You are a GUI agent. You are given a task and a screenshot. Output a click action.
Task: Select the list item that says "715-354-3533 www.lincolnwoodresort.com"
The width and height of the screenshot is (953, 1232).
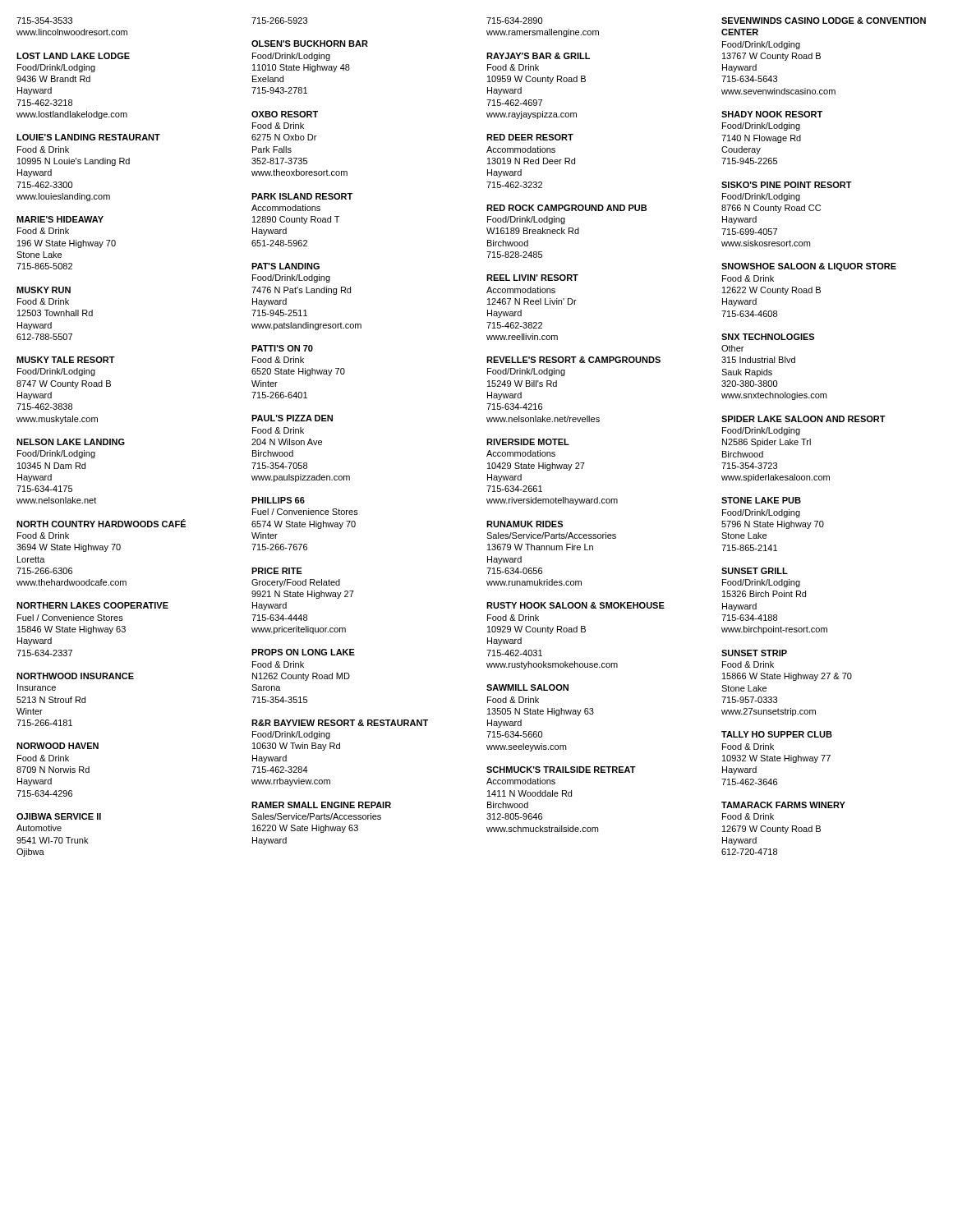(x=124, y=27)
